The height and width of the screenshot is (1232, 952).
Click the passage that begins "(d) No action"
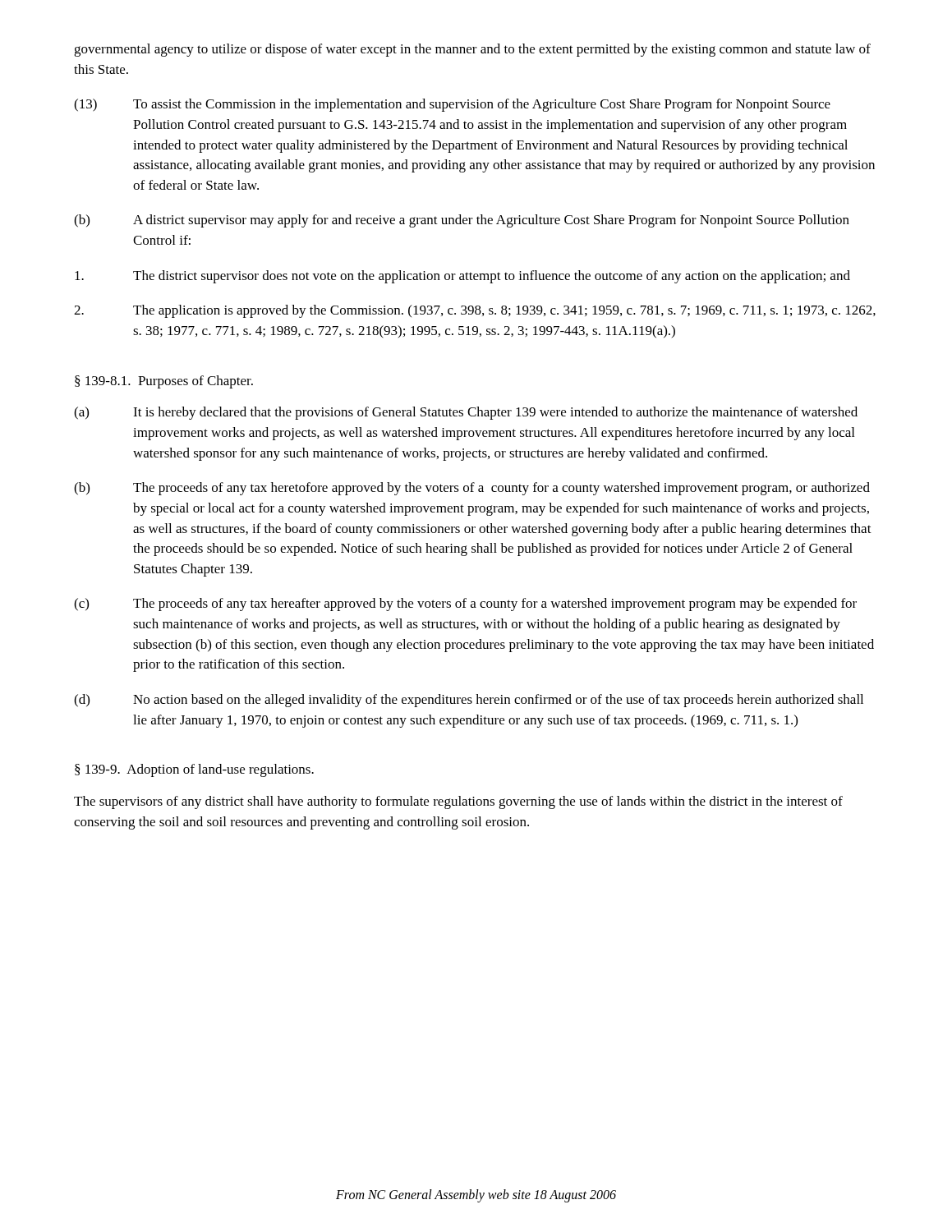coord(476,710)
